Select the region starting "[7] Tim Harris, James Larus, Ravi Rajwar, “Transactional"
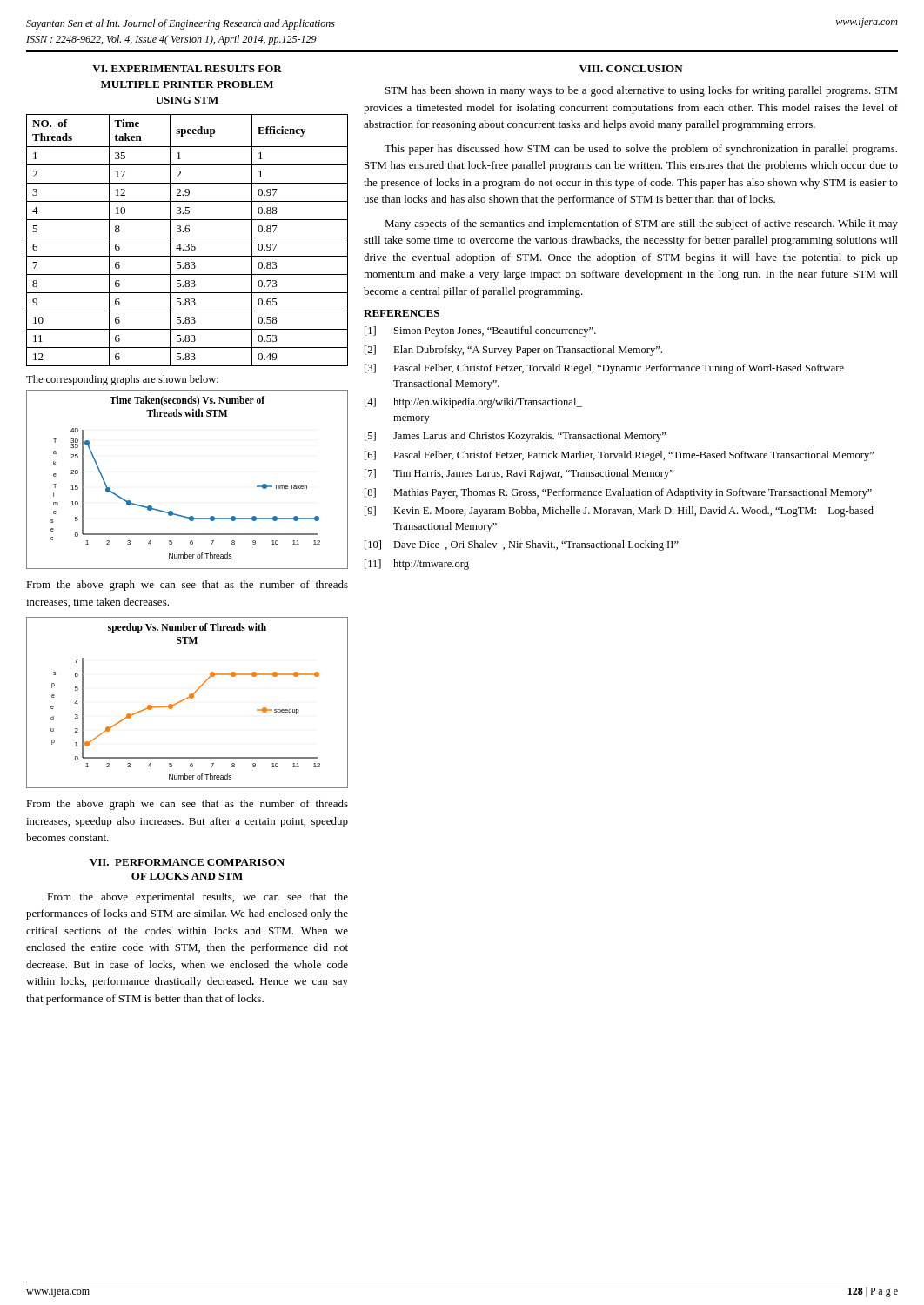The height and width of the screenshot is (1305, 924). pyautogui.click(x=519, y=474)
